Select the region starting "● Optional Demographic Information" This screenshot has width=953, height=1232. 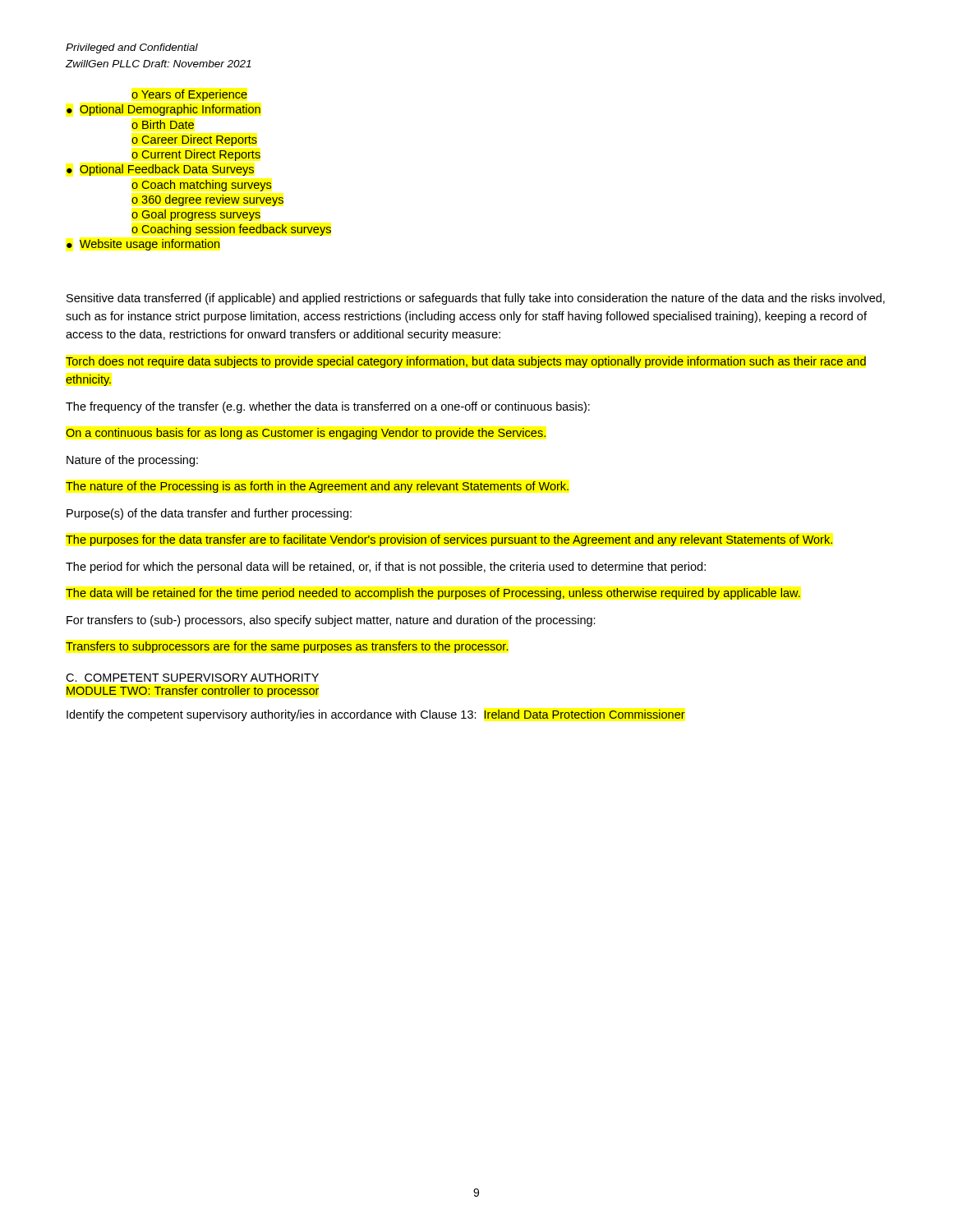coord(163,109)
